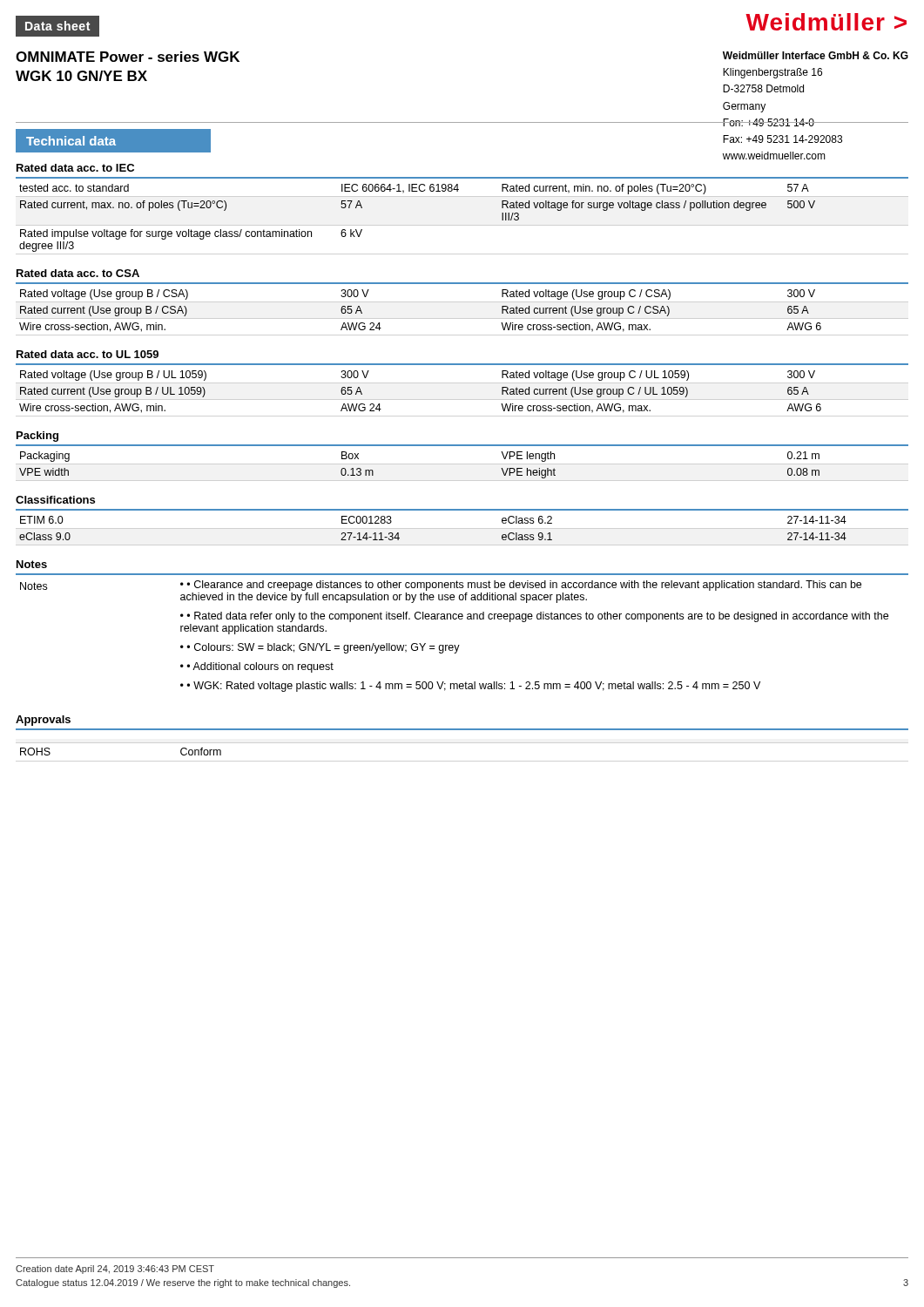Find "Technical data" on this page
This screenshot has height=1307, width=924.
pos(71,141)
